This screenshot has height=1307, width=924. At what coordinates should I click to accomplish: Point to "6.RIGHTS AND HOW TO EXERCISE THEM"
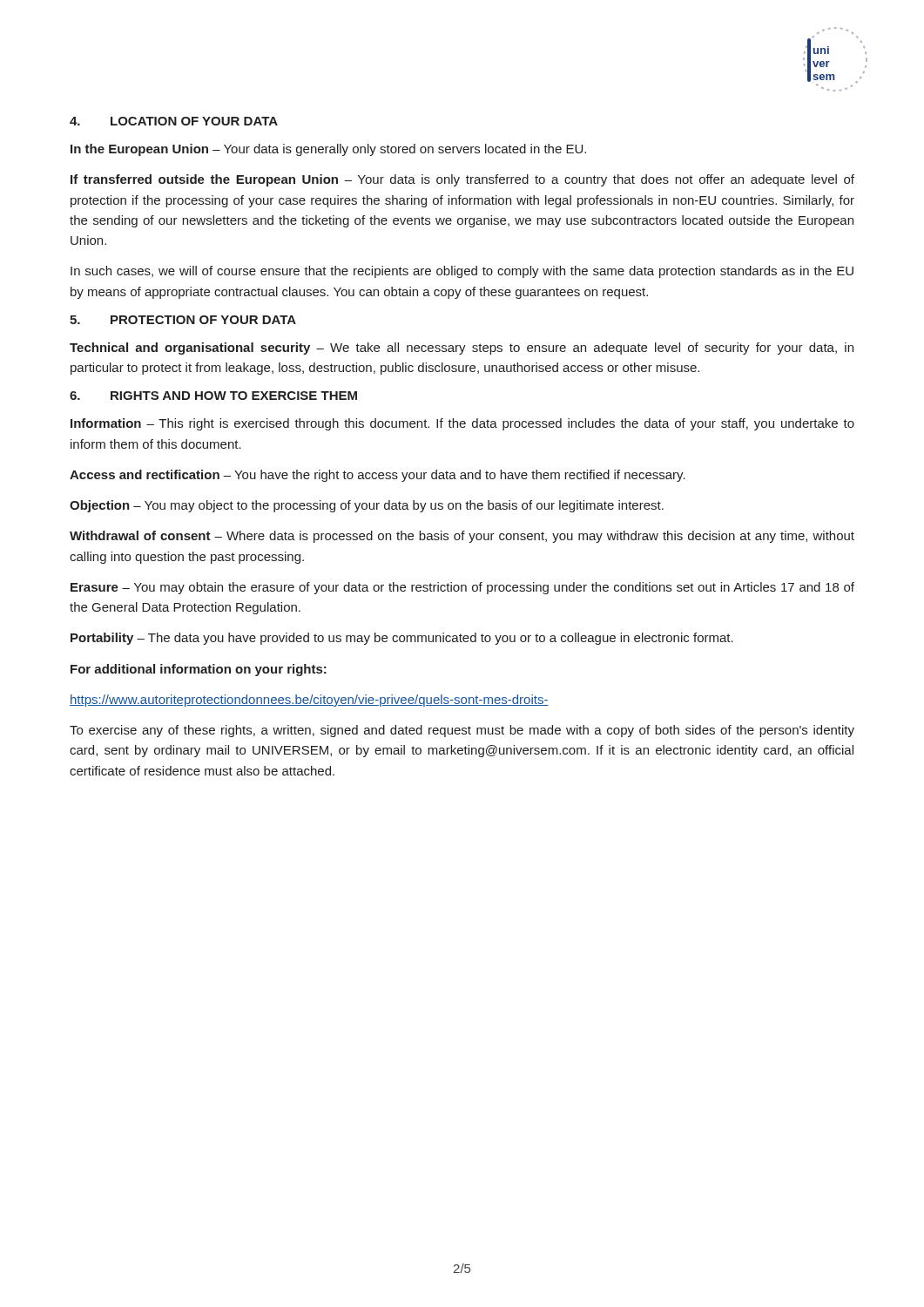pyautogui.click(x=214, y=395)
